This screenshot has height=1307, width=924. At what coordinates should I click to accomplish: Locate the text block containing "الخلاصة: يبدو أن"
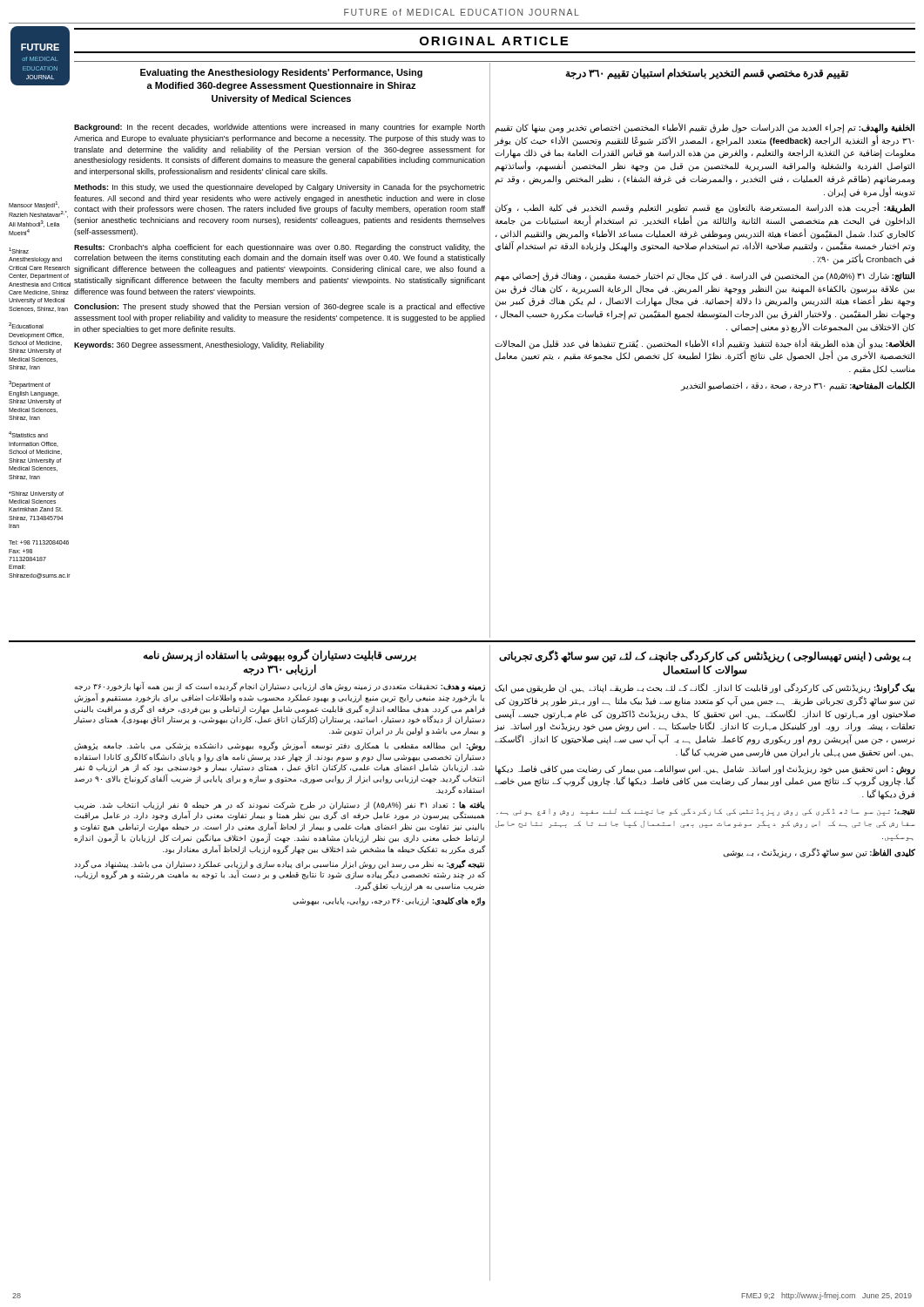point(705,357)
